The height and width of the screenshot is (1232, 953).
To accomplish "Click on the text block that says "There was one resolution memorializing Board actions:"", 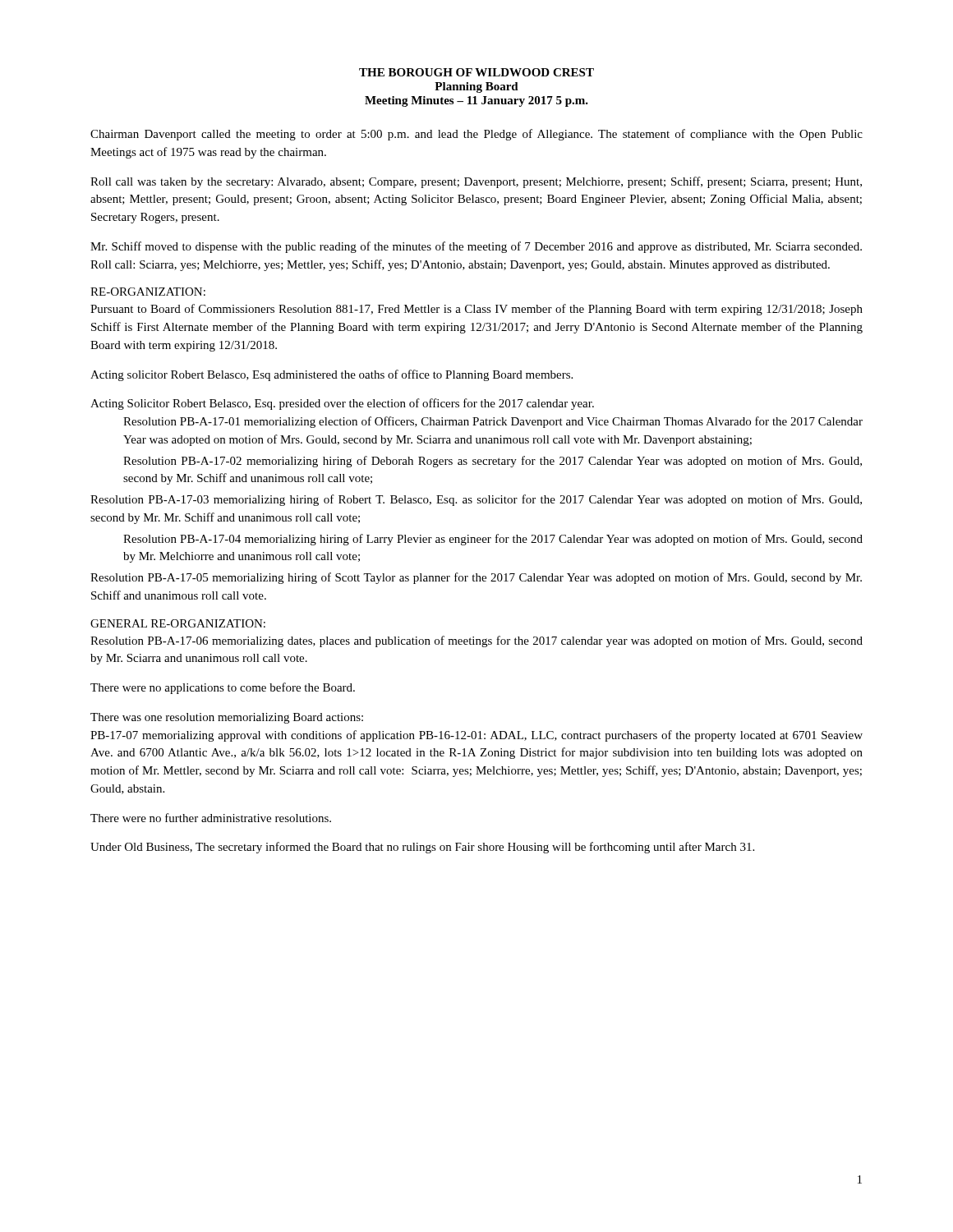I will coord(476,753).
